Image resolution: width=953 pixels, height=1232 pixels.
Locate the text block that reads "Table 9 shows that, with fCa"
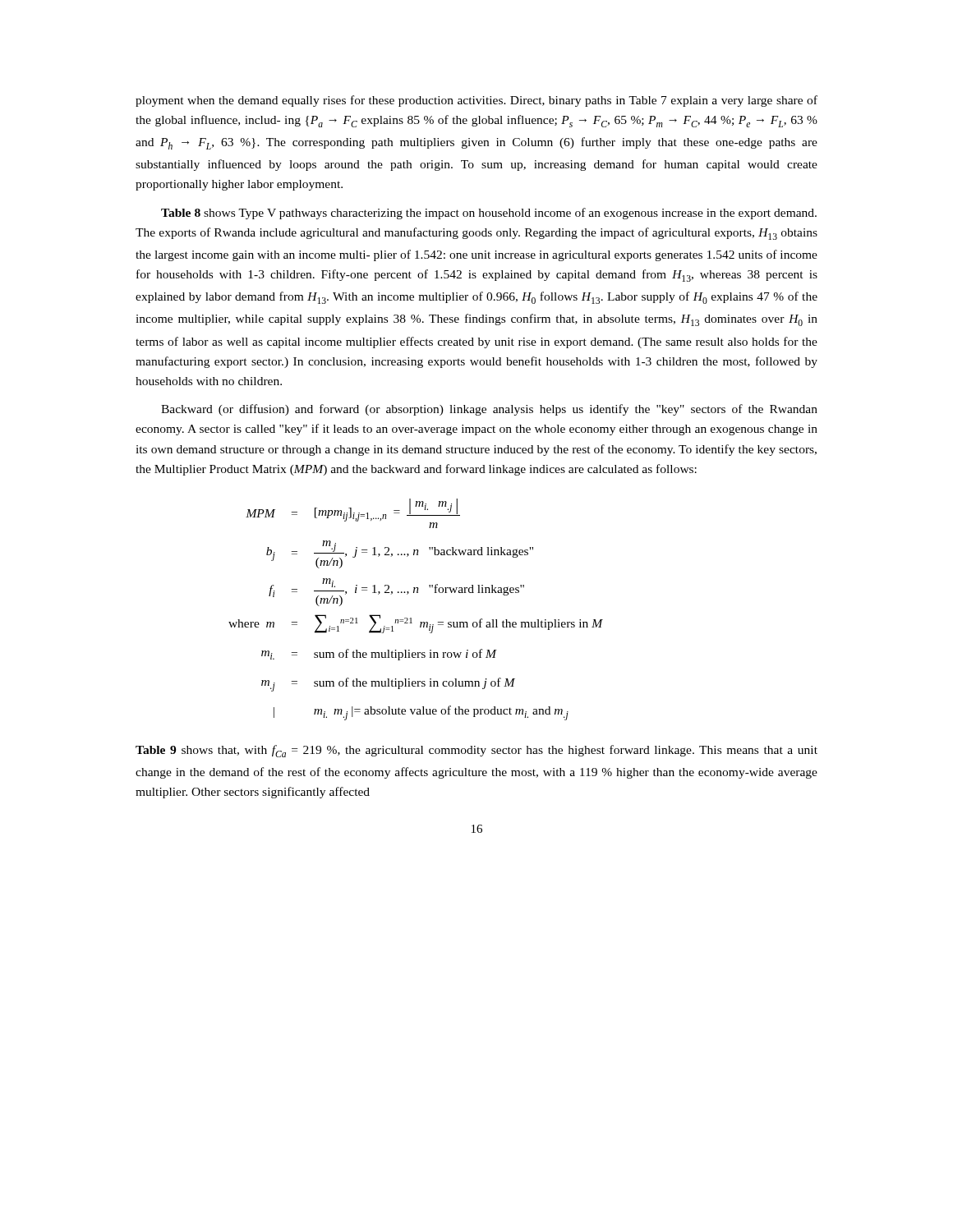(476, 770)
